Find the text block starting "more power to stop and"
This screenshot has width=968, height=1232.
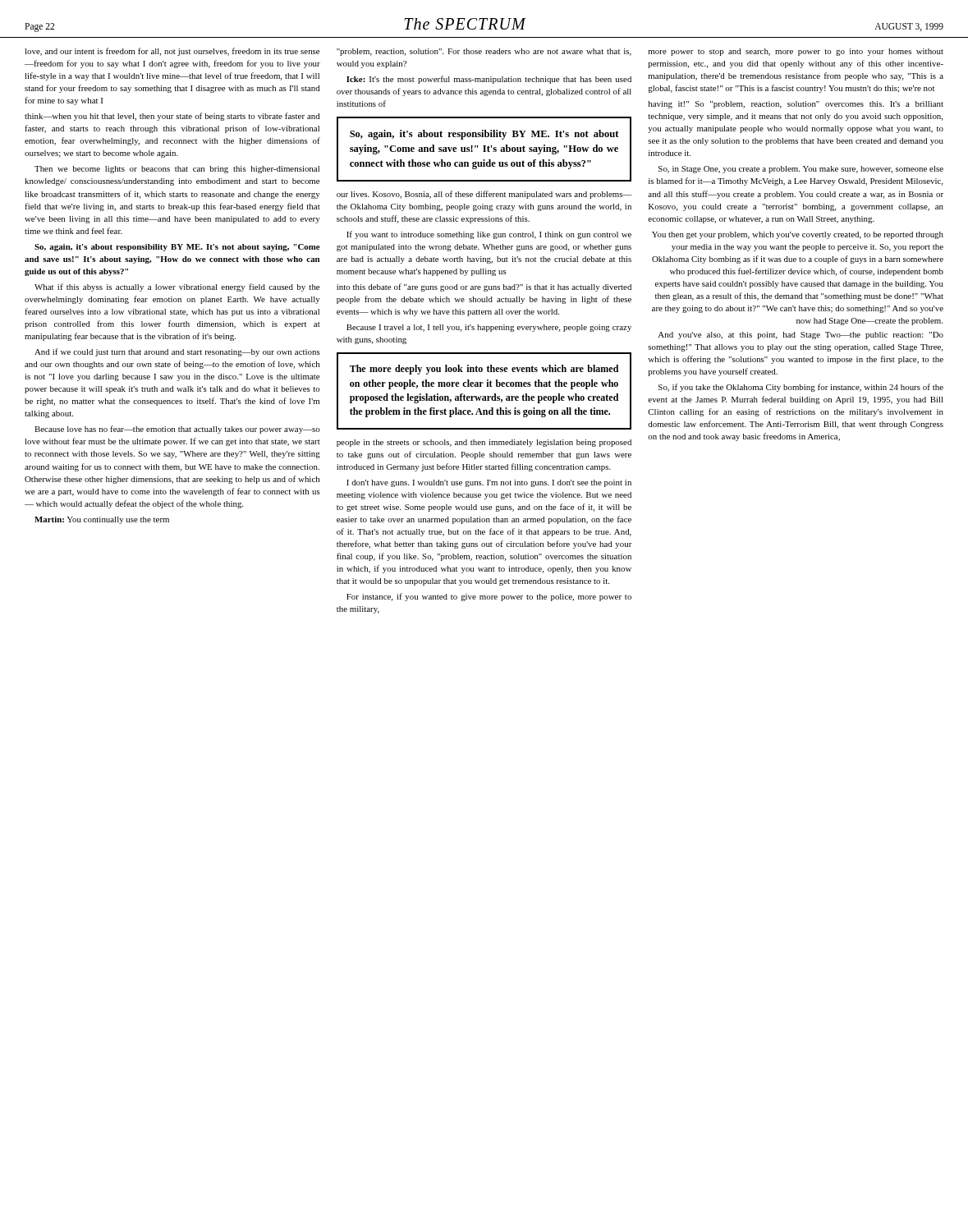click(796, 244)
